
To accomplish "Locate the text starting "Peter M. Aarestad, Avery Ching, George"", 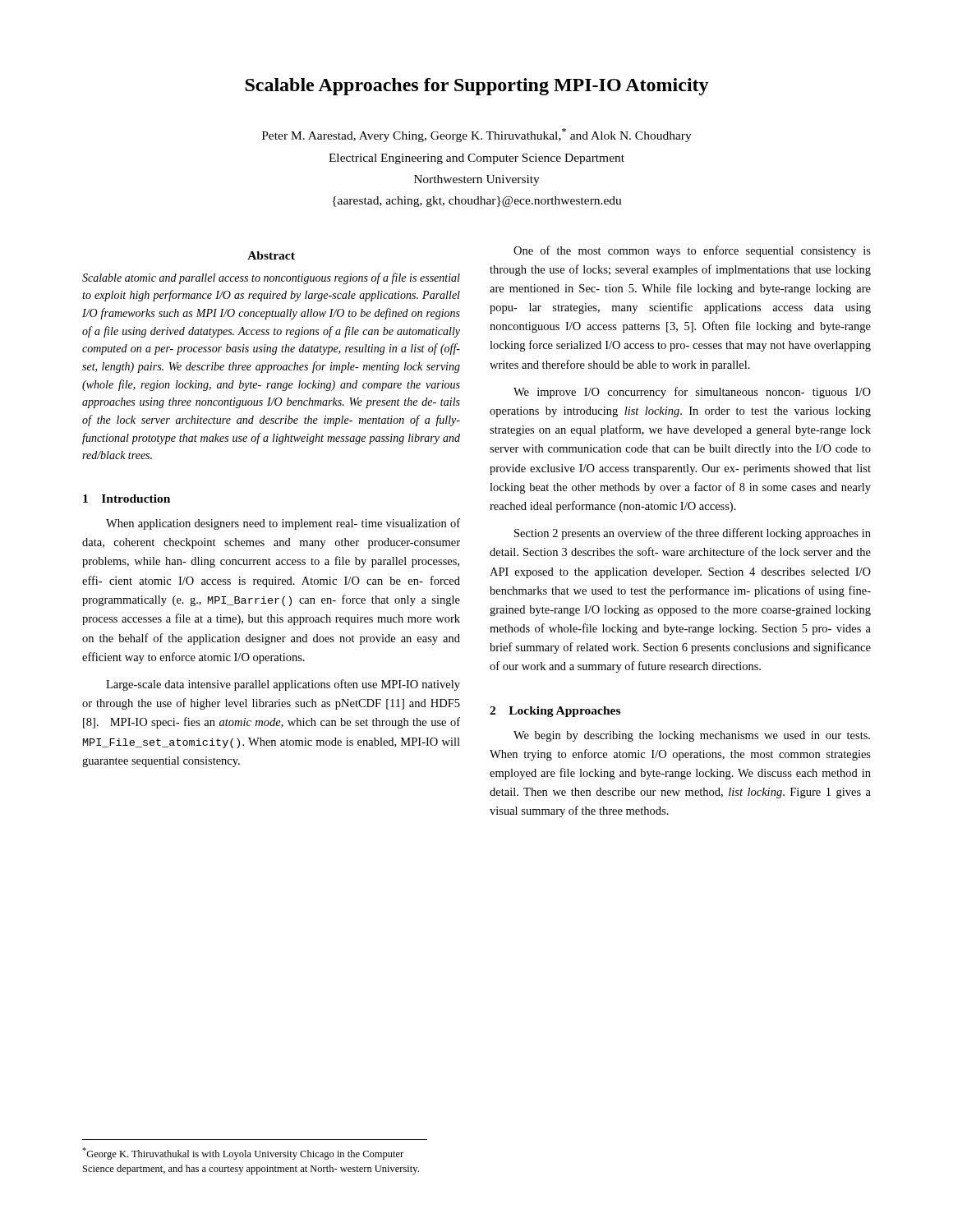I will click(476, 166).
